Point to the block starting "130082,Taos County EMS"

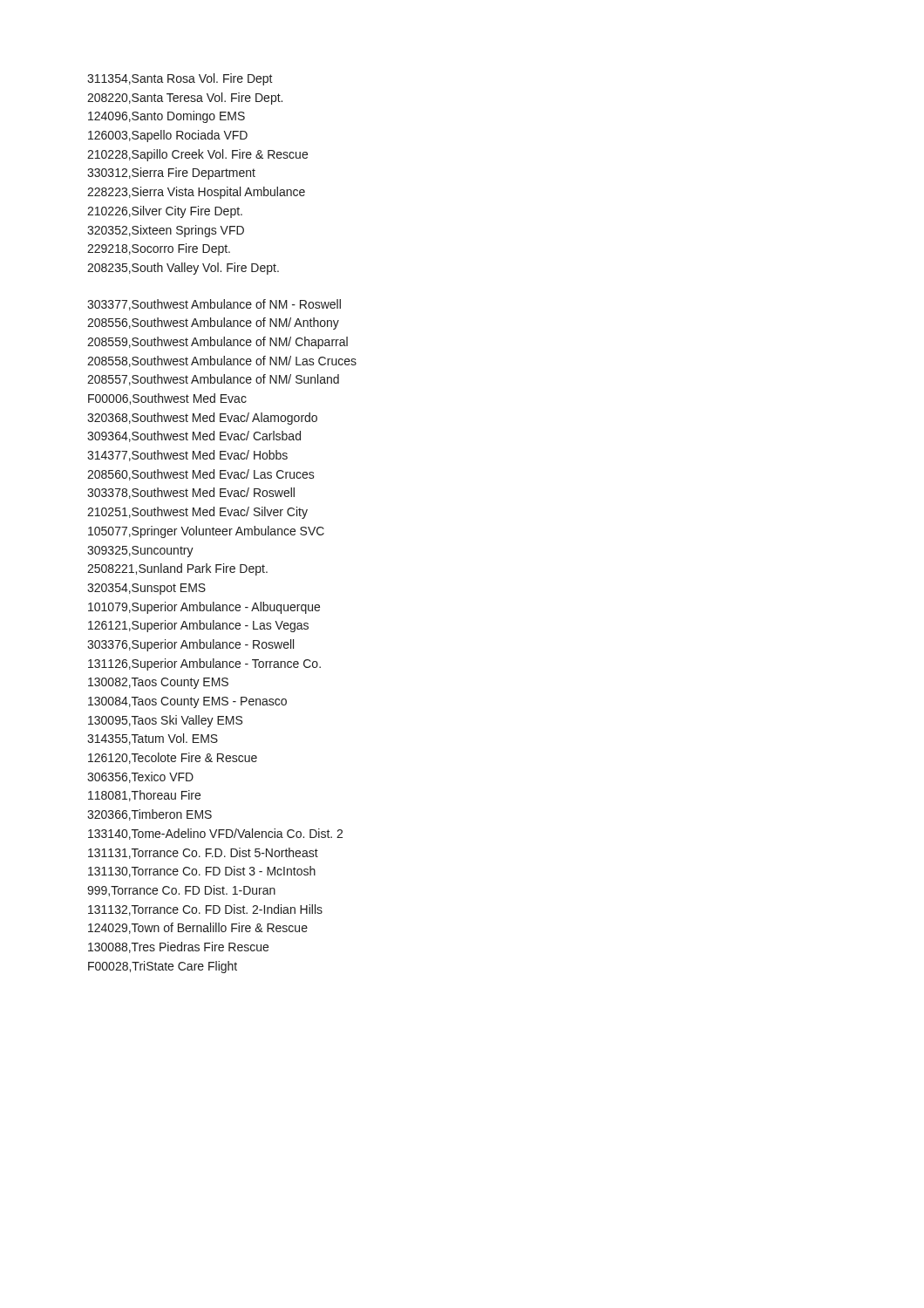coord(158,682)
